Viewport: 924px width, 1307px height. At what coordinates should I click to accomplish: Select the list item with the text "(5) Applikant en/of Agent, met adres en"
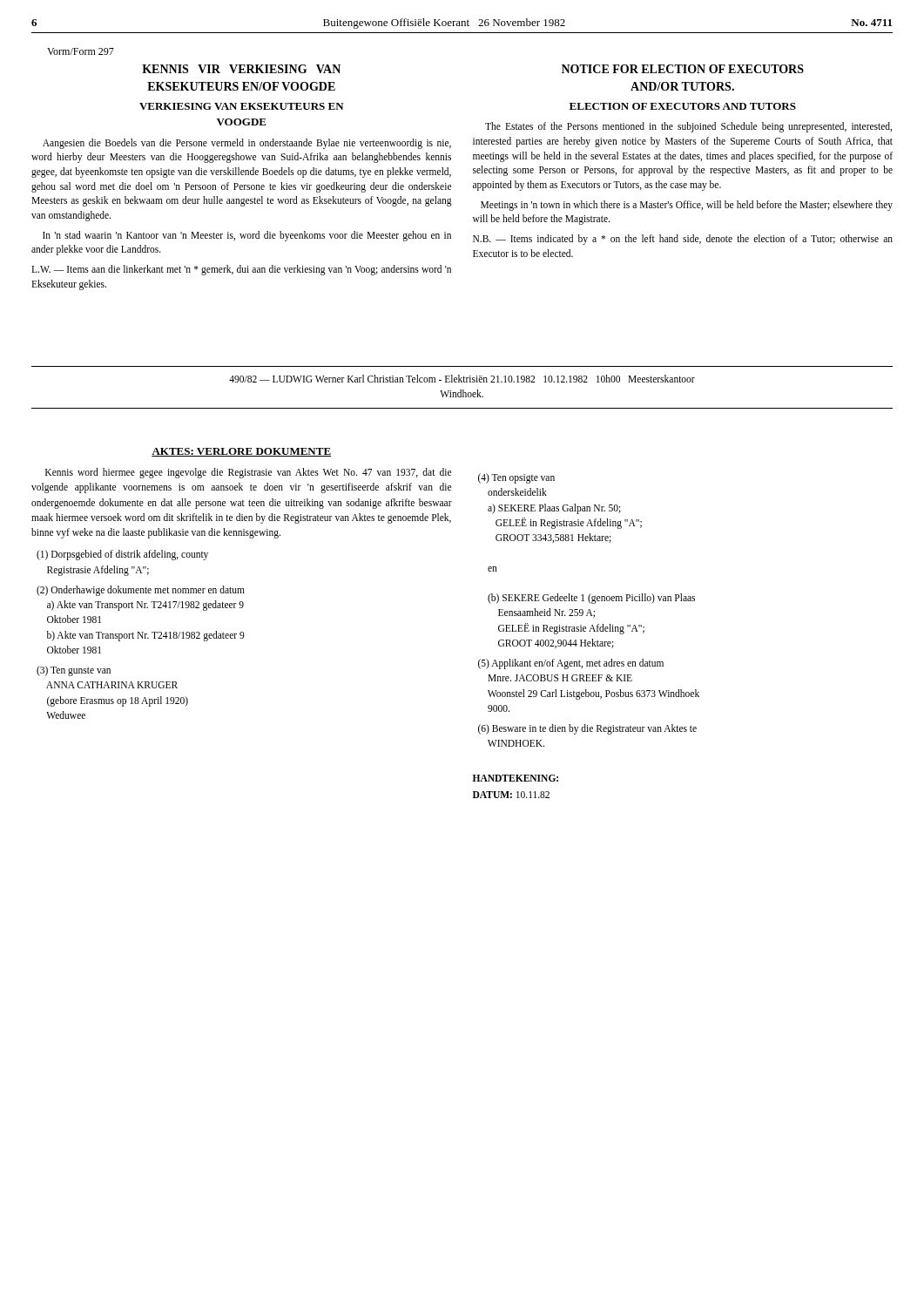(x=589, y=686)
